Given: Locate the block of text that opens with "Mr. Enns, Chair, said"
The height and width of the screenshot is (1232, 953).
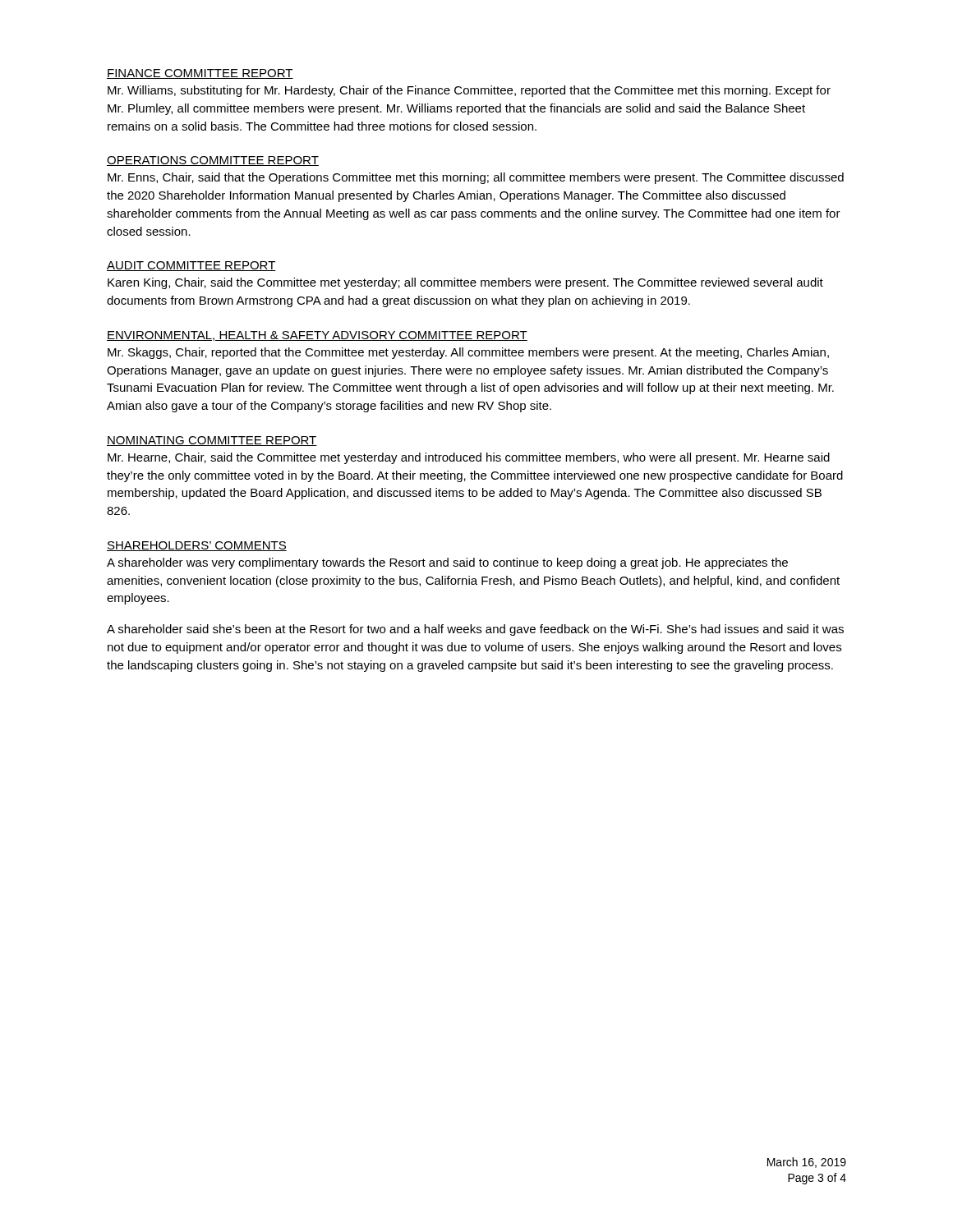Looking at the screenshot, I should click(x=476, y=204).
